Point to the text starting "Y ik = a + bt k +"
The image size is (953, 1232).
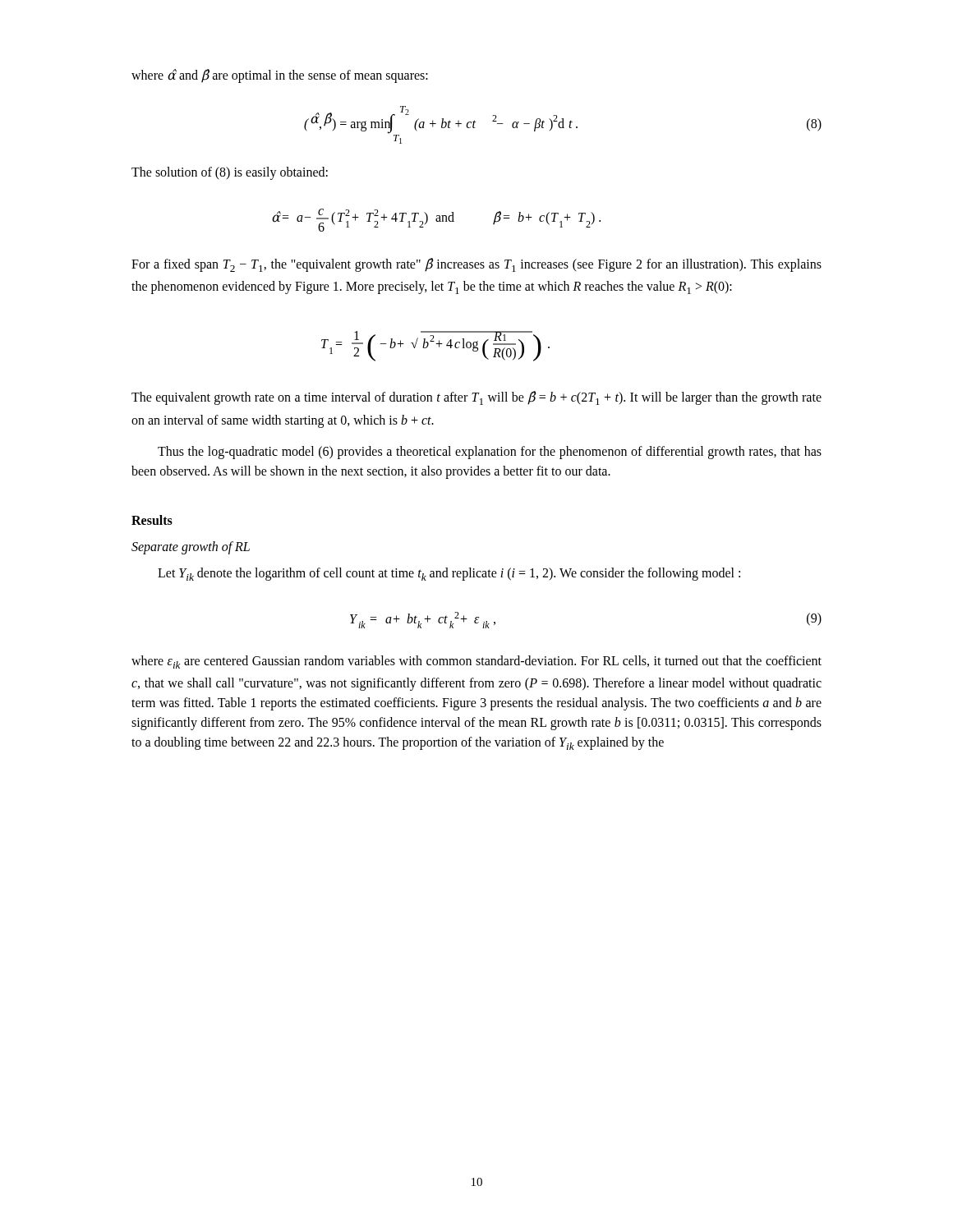428,620
